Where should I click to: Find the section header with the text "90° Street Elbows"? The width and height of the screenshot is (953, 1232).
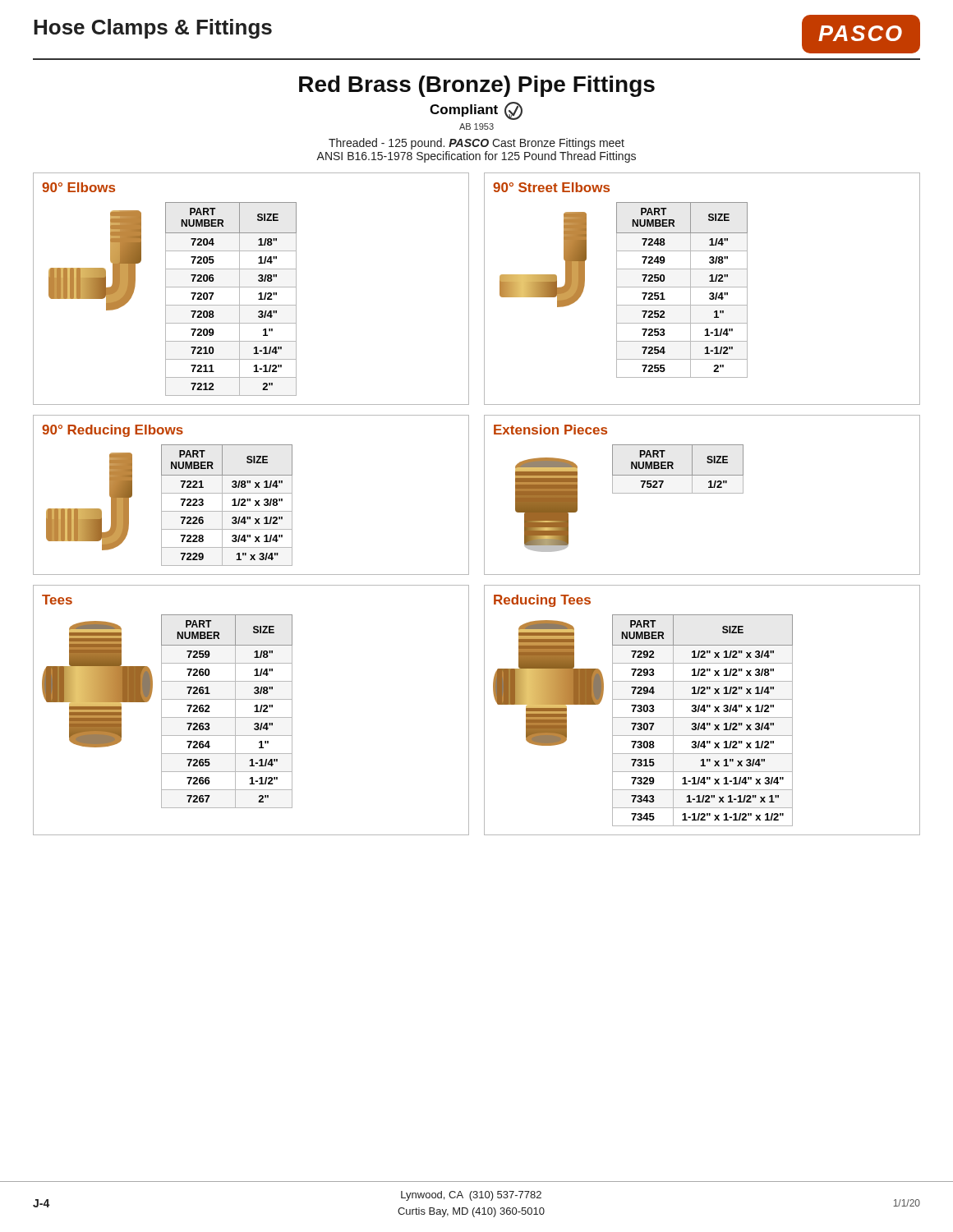552,188
